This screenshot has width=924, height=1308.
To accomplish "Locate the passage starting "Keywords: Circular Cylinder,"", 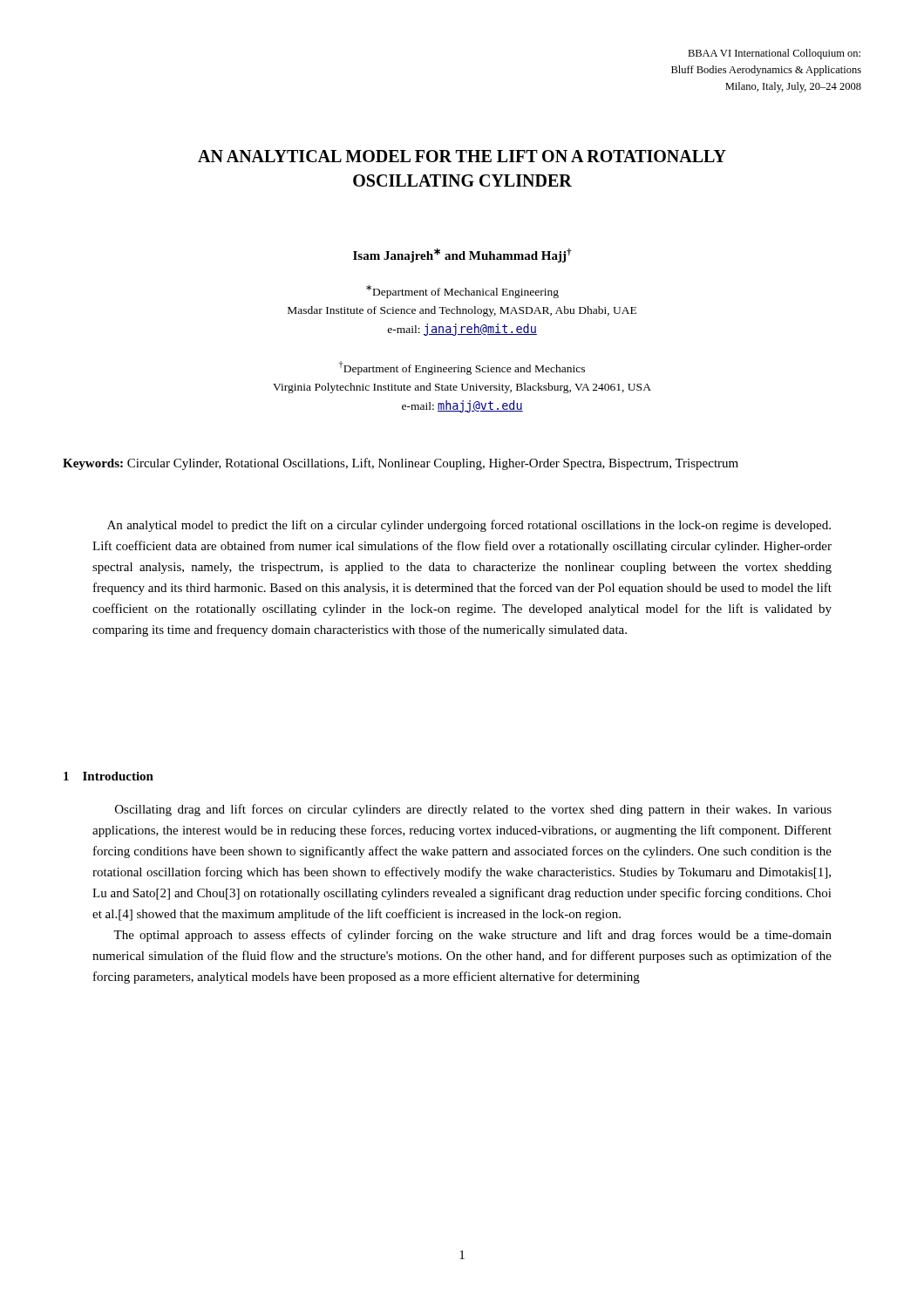I will tap(401, 463).
